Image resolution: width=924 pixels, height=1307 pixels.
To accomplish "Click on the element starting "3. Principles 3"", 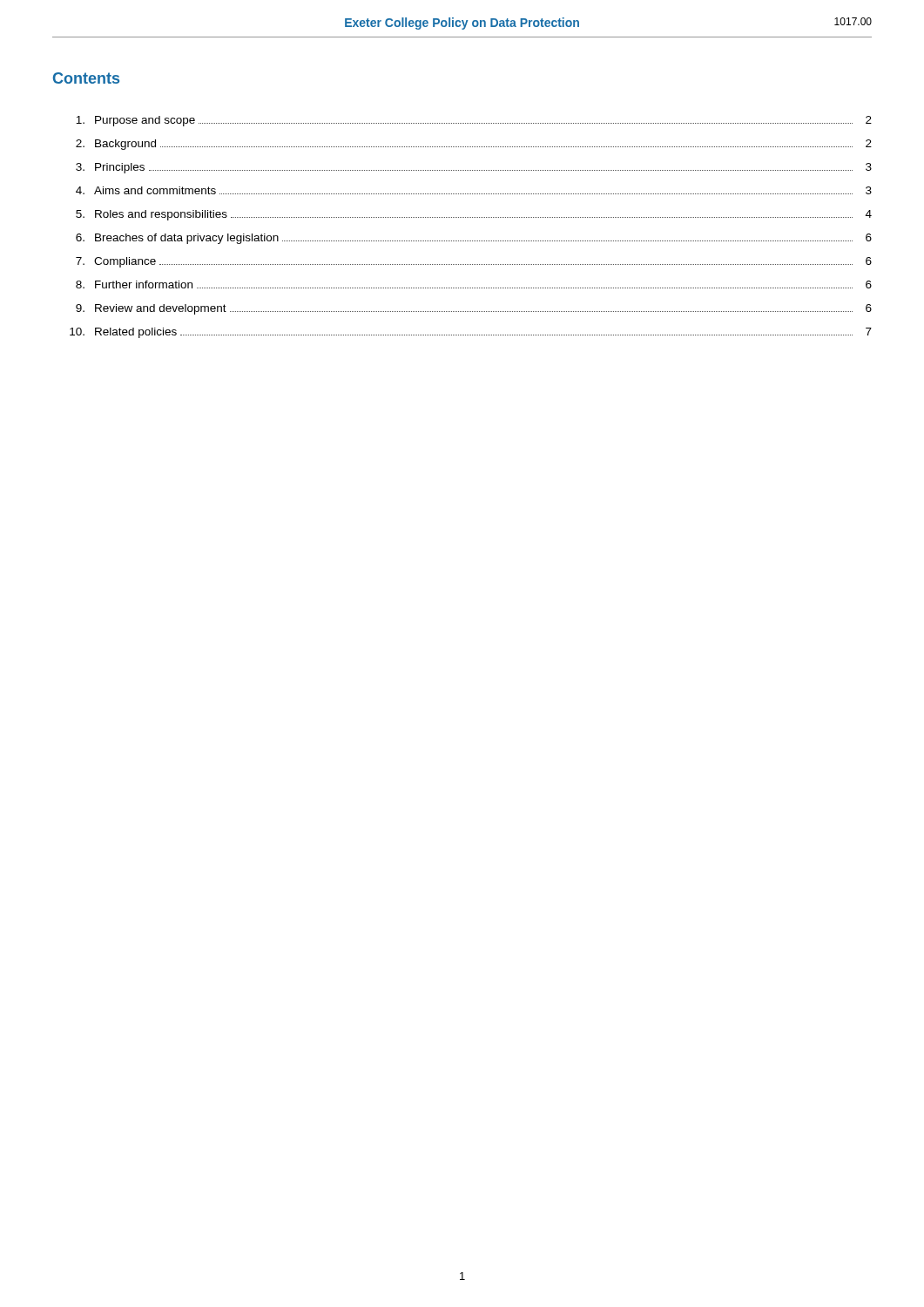I will [x=462, y=167].
